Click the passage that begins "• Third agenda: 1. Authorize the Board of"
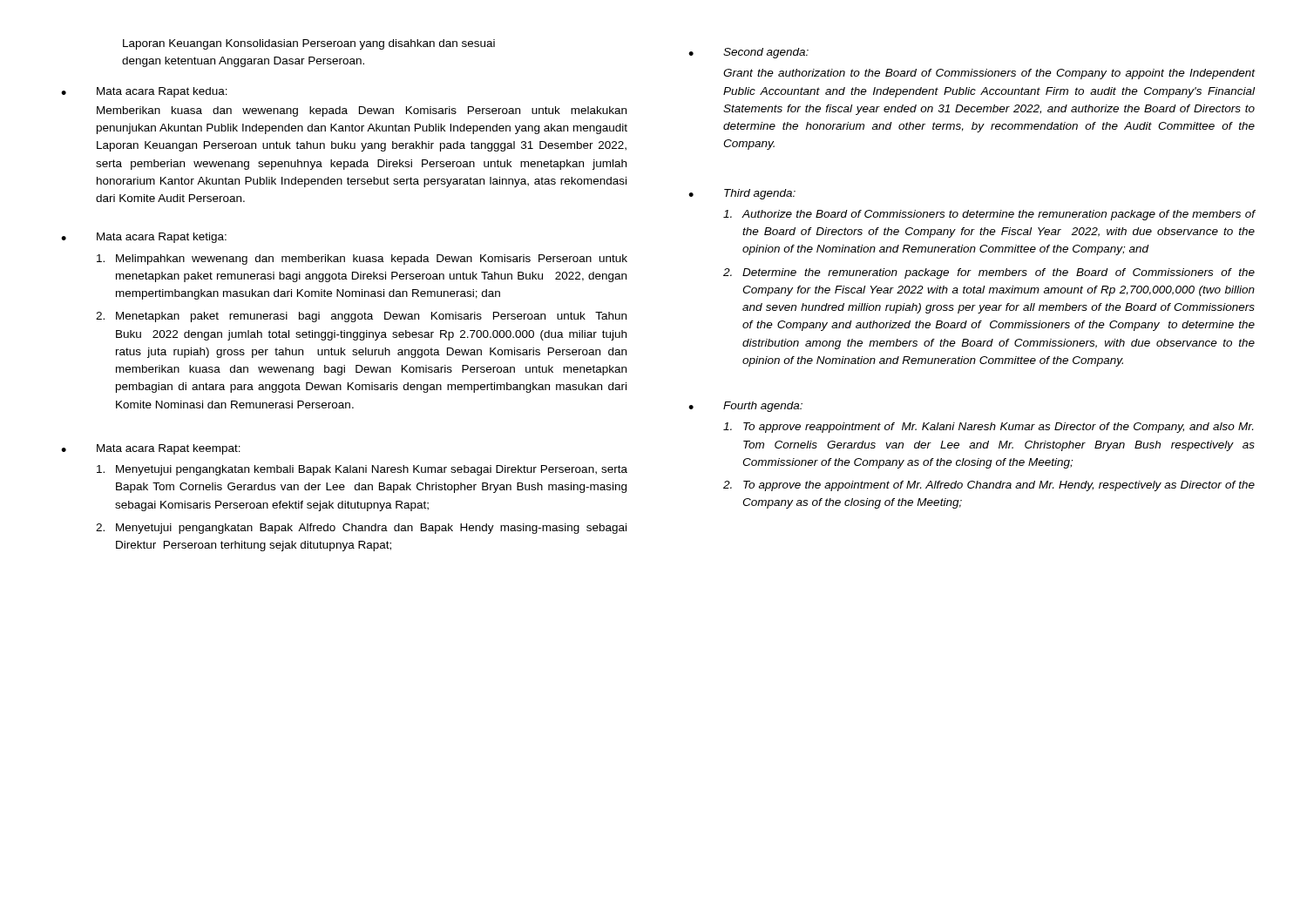Image resolution: width=1307 pixels, height=924 pixels. tap(967, 279)
